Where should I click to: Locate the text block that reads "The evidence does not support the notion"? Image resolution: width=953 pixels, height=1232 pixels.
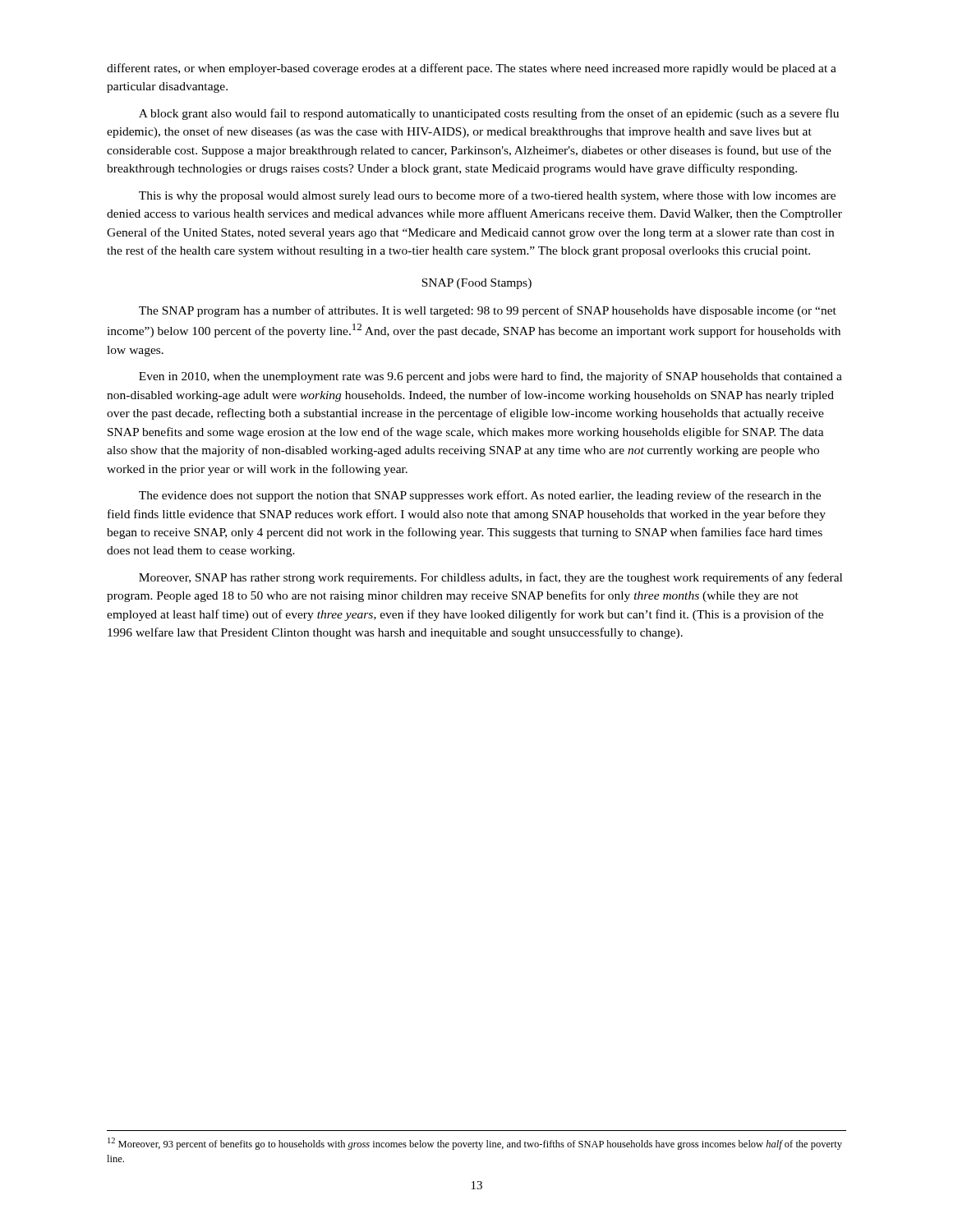(x=476, y=523)
